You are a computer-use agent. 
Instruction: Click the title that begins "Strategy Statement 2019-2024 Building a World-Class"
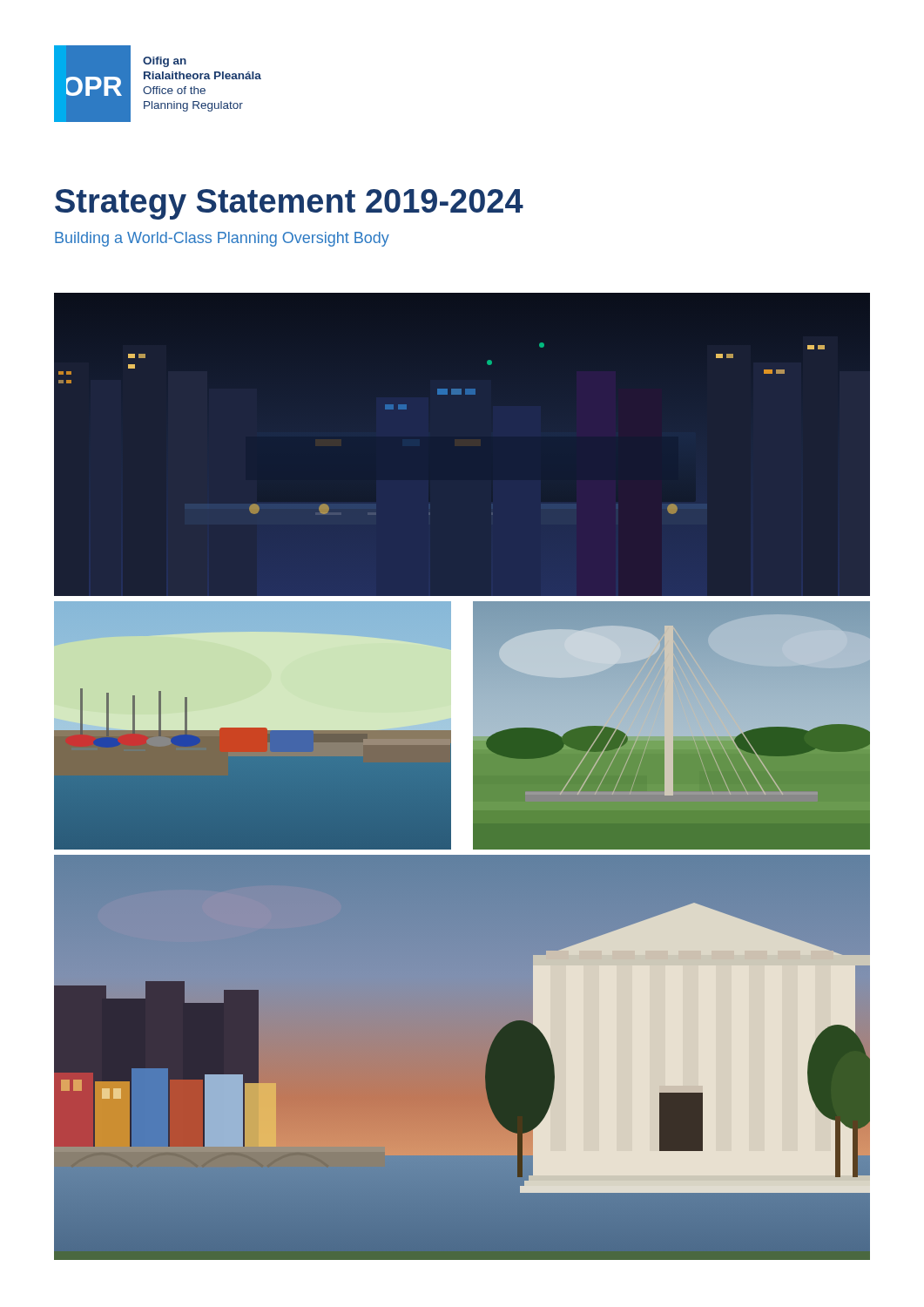[381, 216]
